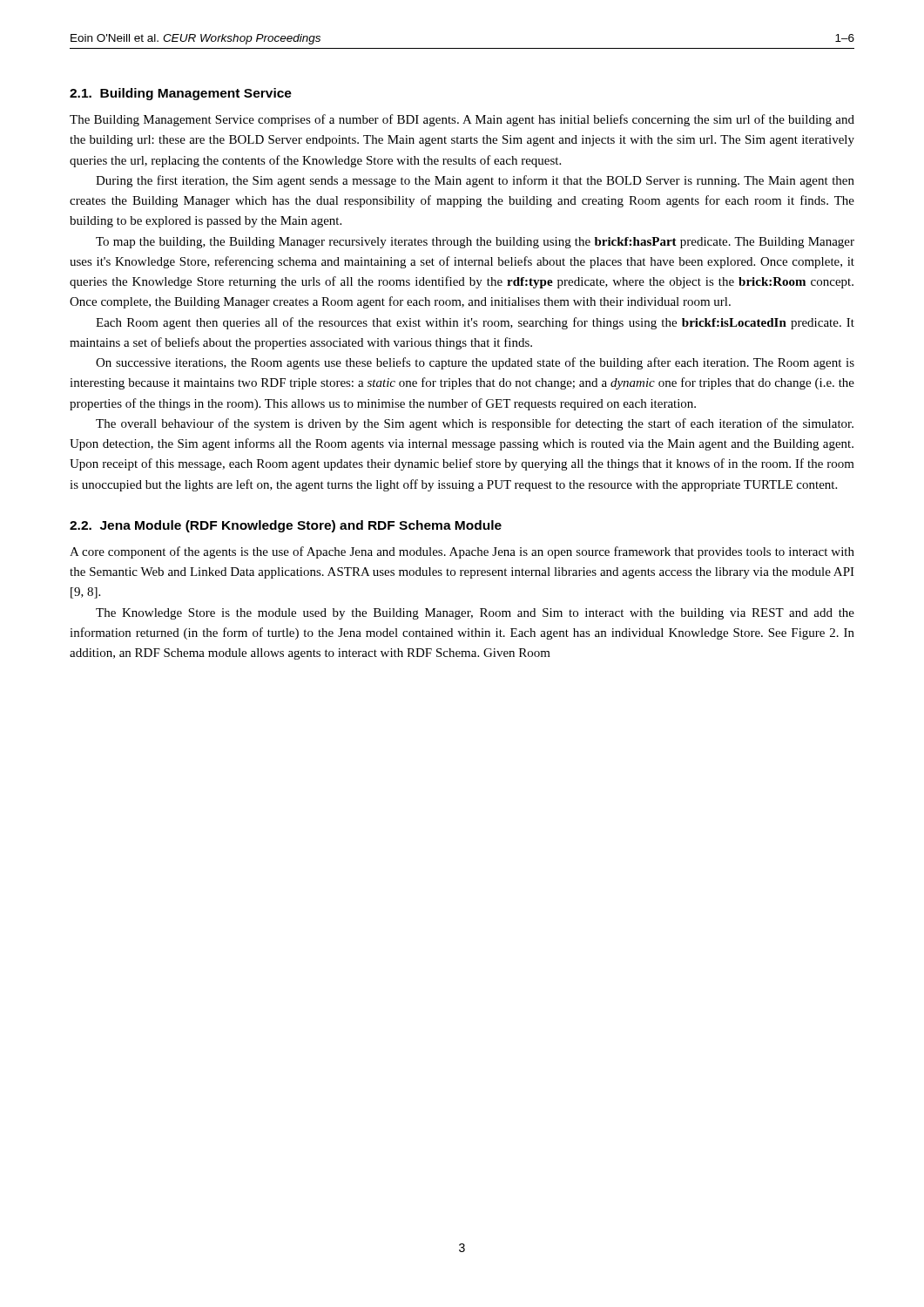Find the section header on this page that starts "2.2. Jena Module (RDF Knowledge Store) and RDF"
This screenshot has width=924, height=1307.
point(286,525)
